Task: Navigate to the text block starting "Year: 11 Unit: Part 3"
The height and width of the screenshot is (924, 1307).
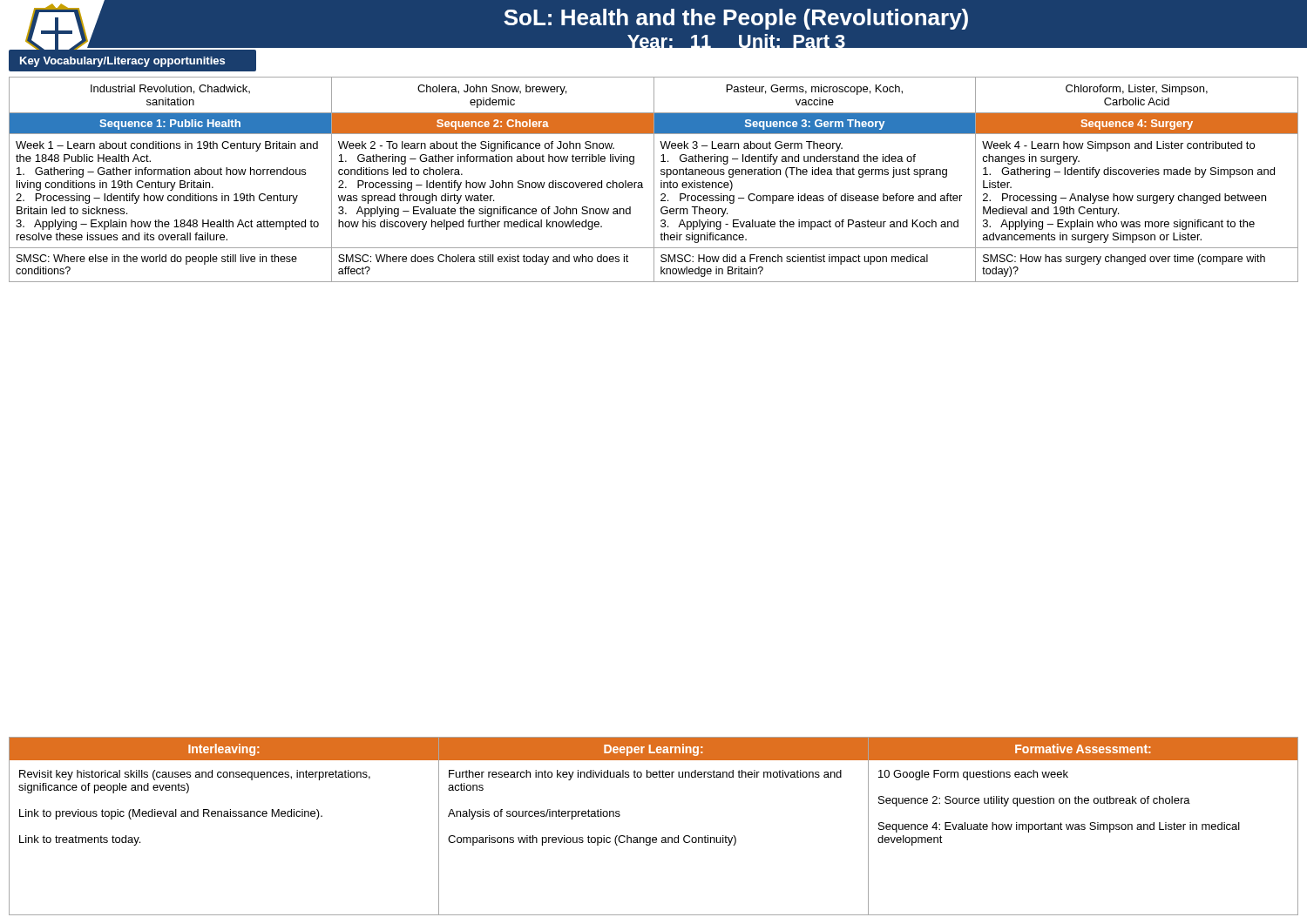Action: pos(736,41)
